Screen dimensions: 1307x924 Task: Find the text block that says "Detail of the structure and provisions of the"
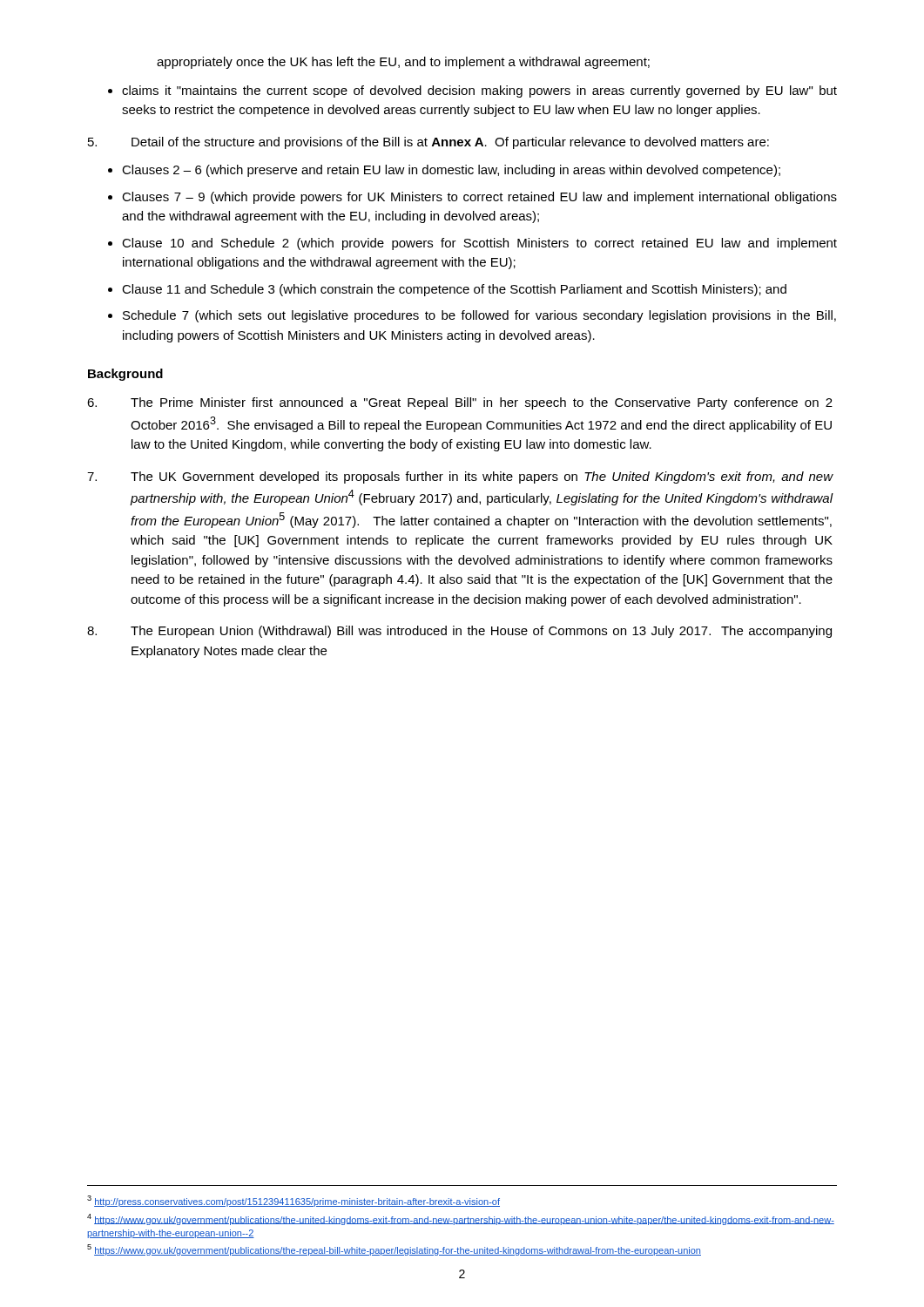[x=462, y=142]
